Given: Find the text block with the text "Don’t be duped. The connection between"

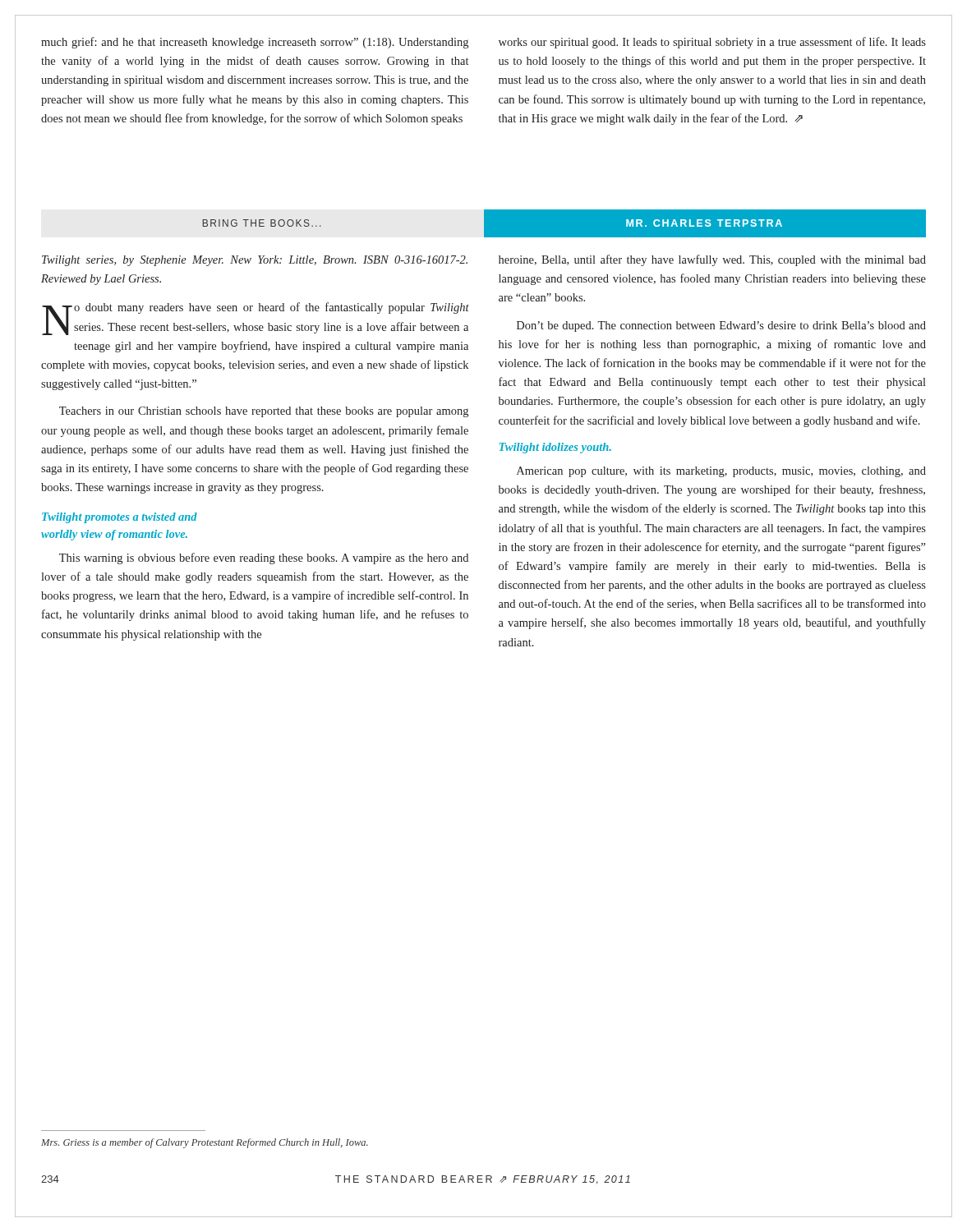Looking at the screenshot, I should coord(712,372).
